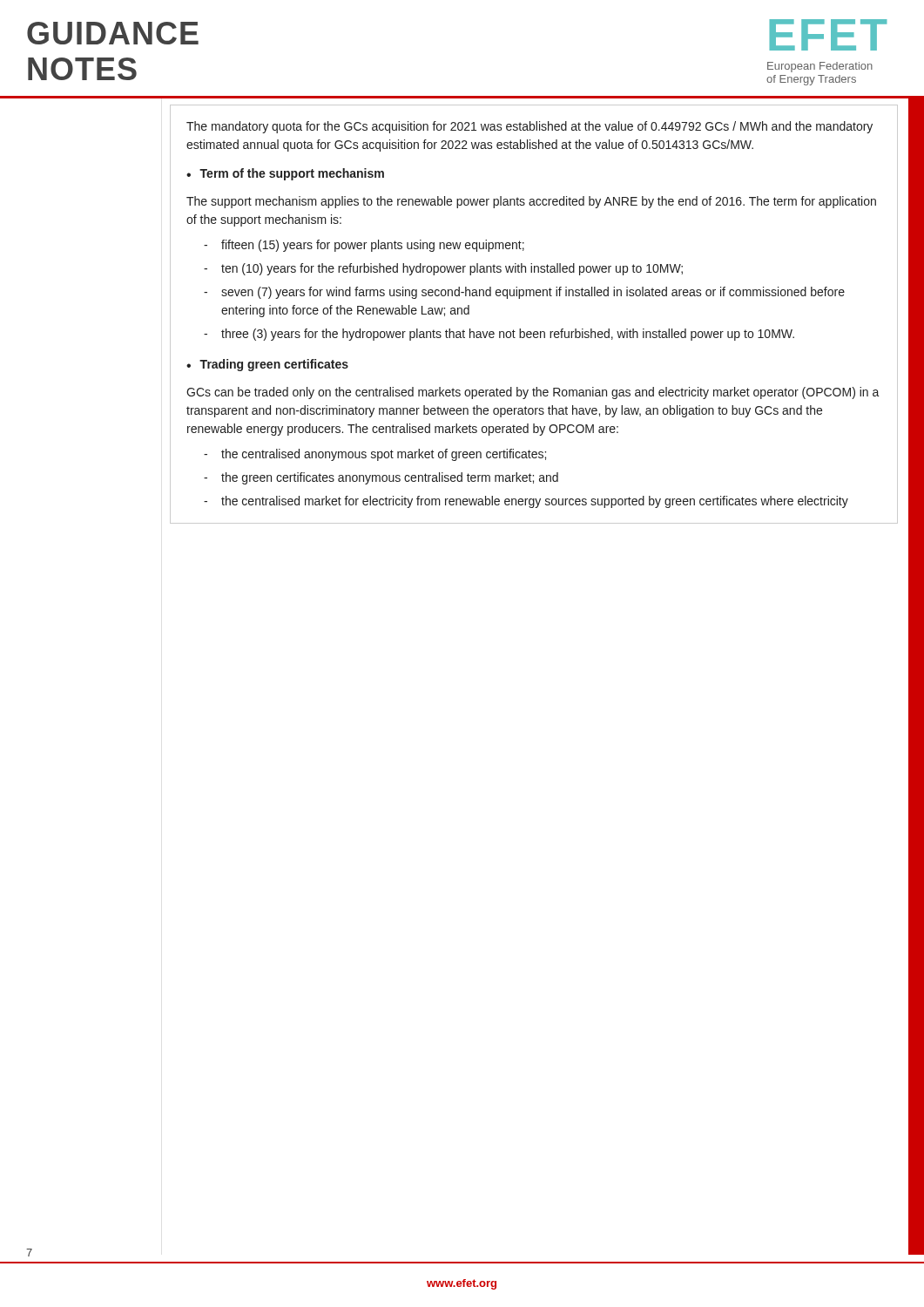The image size is (924, 1307).
Task: Where is the passage that starts "the green certificates"?
Action: pyautogui.click(x=390, y=478)
